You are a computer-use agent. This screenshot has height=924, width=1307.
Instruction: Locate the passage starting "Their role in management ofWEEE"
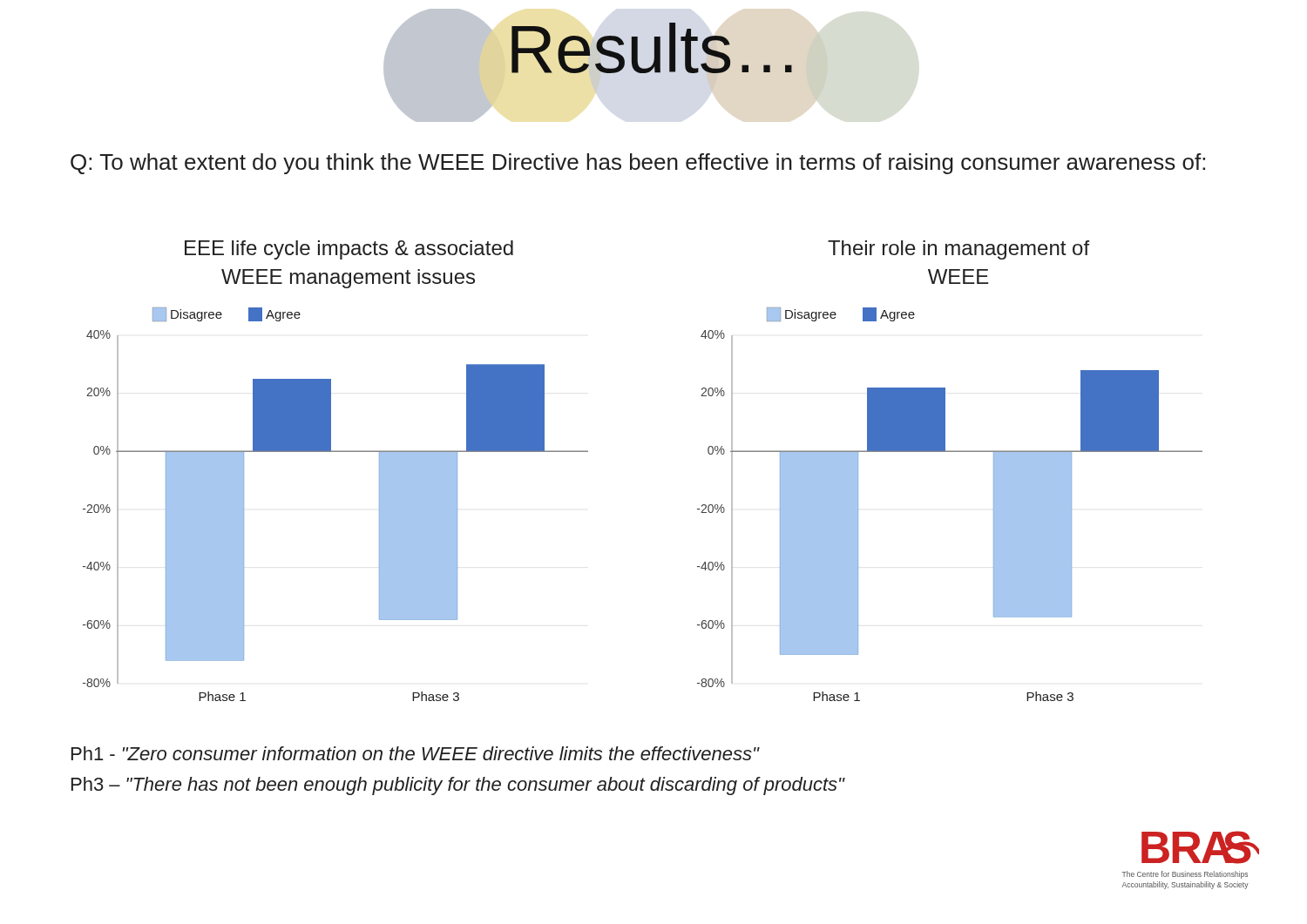(x=958, y=262)
